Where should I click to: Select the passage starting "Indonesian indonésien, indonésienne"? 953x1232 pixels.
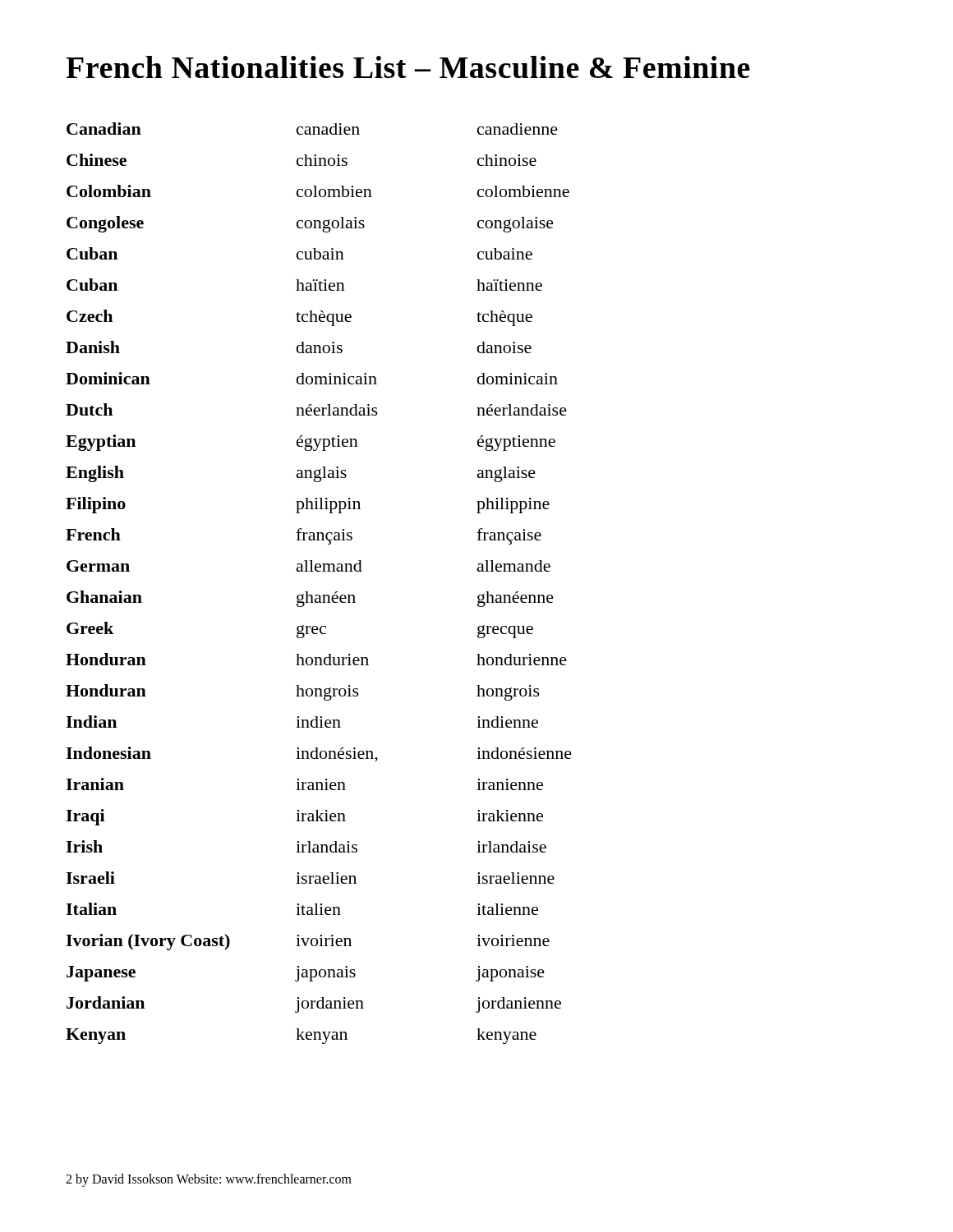pyautogui.click(x=319, y=753)
